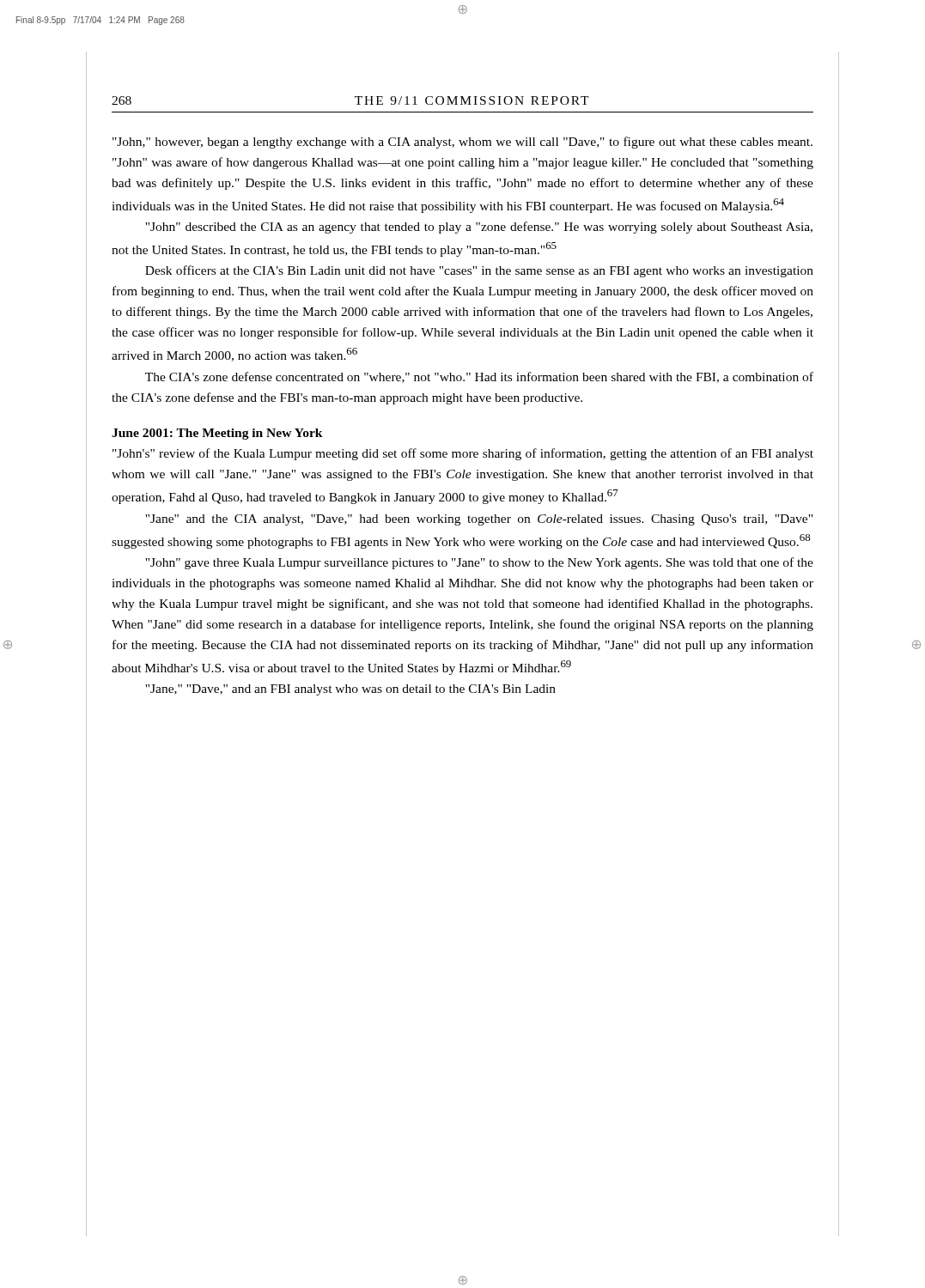
Task: Find the block on this page that starts ""John," however, began a lengthy exchange"
Action: pos(462,174)
